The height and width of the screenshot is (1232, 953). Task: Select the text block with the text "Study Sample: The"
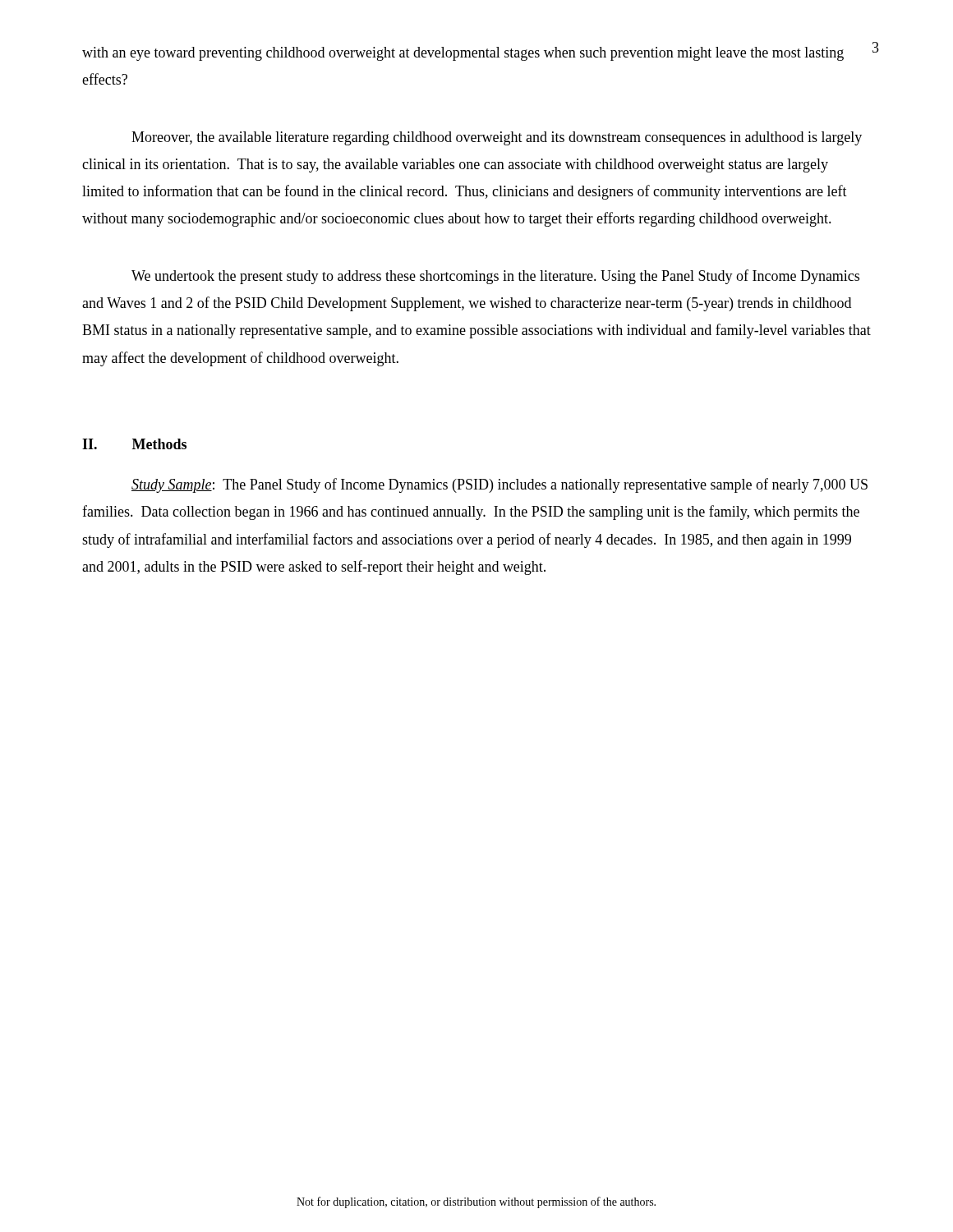[x=475, y=526]
